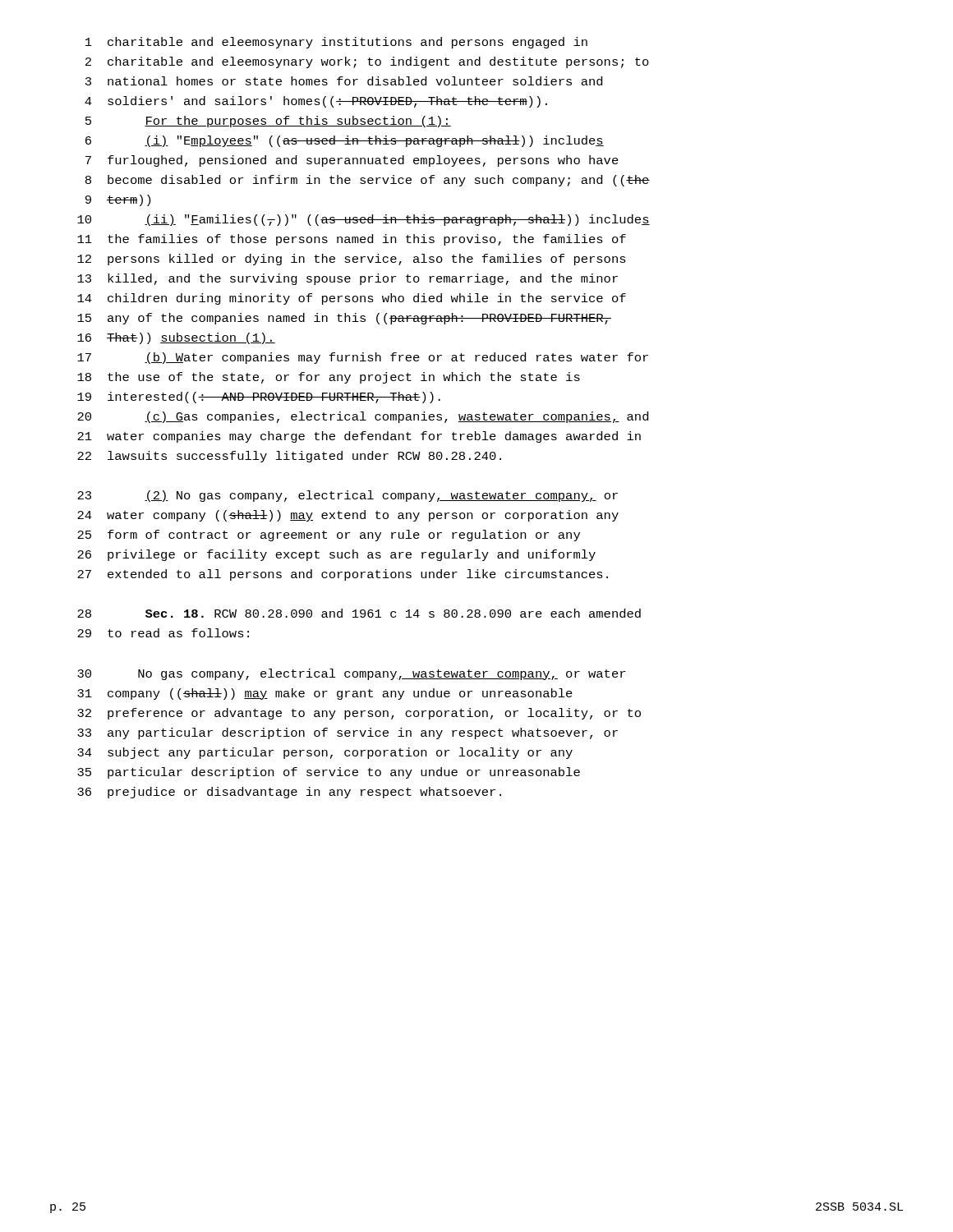The width and height of the screenshot is (953, 1232).
Task: Find the block on this page that starts "30 No gas company,"
Action: click(x=476, y=674)
